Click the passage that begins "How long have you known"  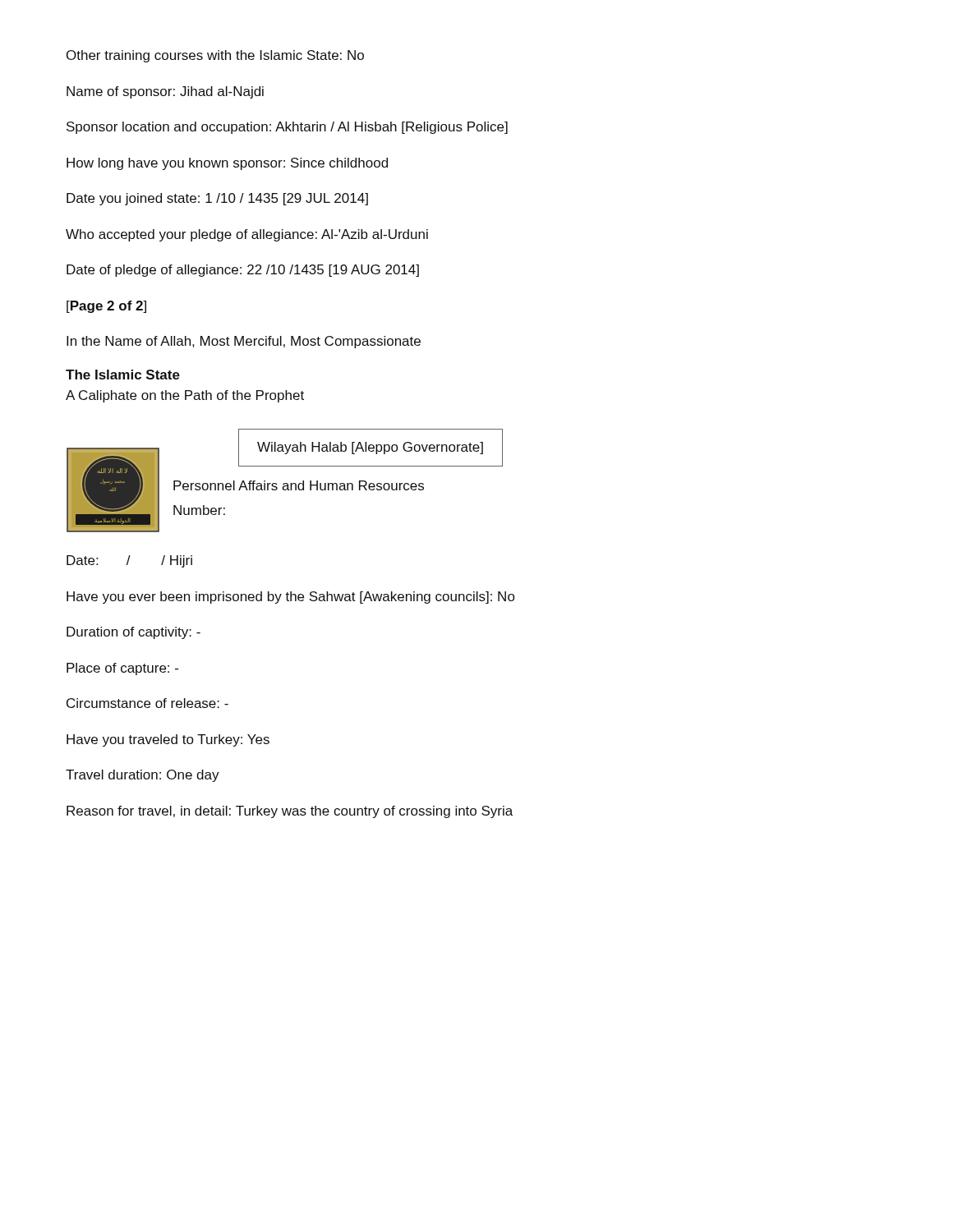[227, 163]
